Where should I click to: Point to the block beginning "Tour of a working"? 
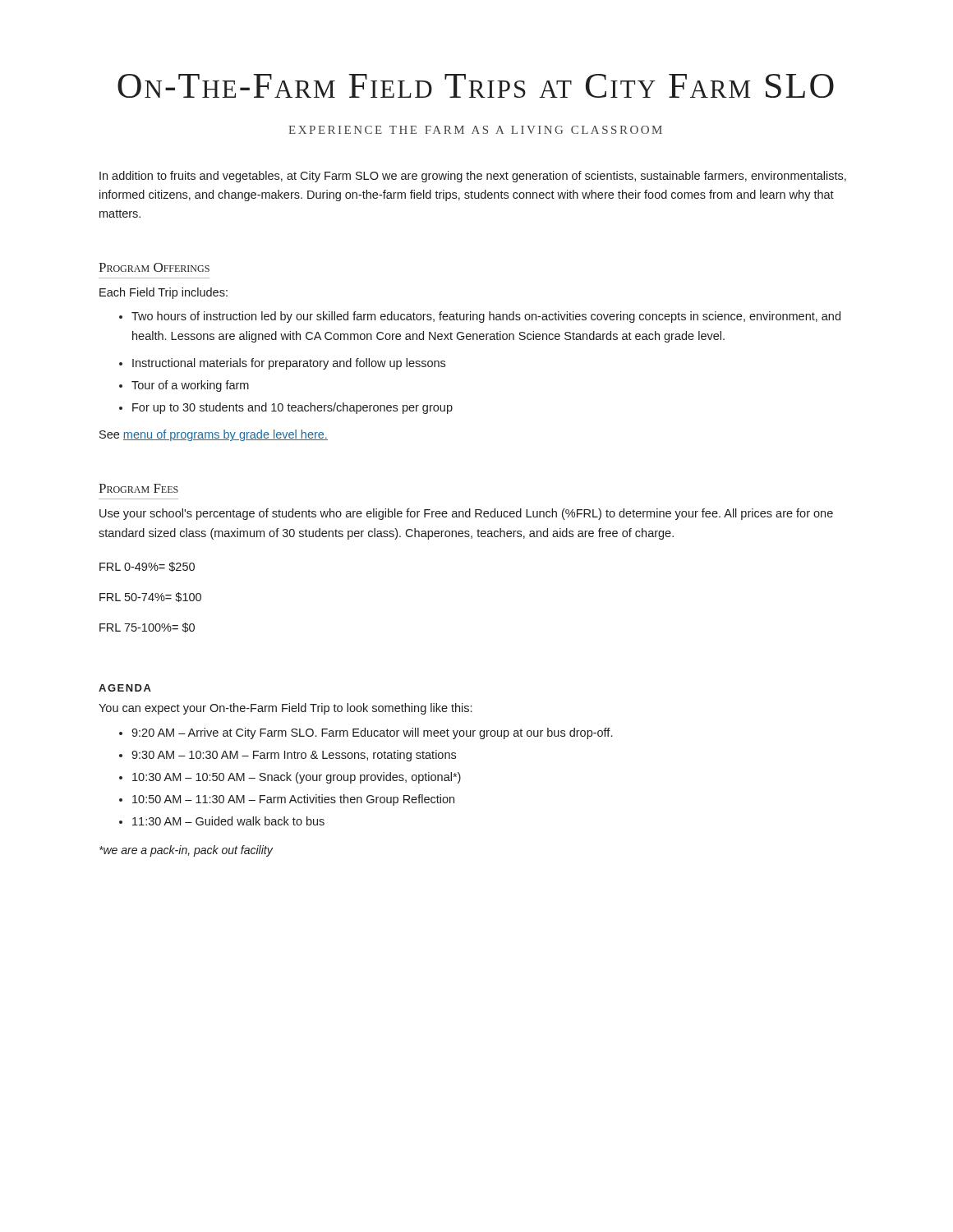point(184,386)
